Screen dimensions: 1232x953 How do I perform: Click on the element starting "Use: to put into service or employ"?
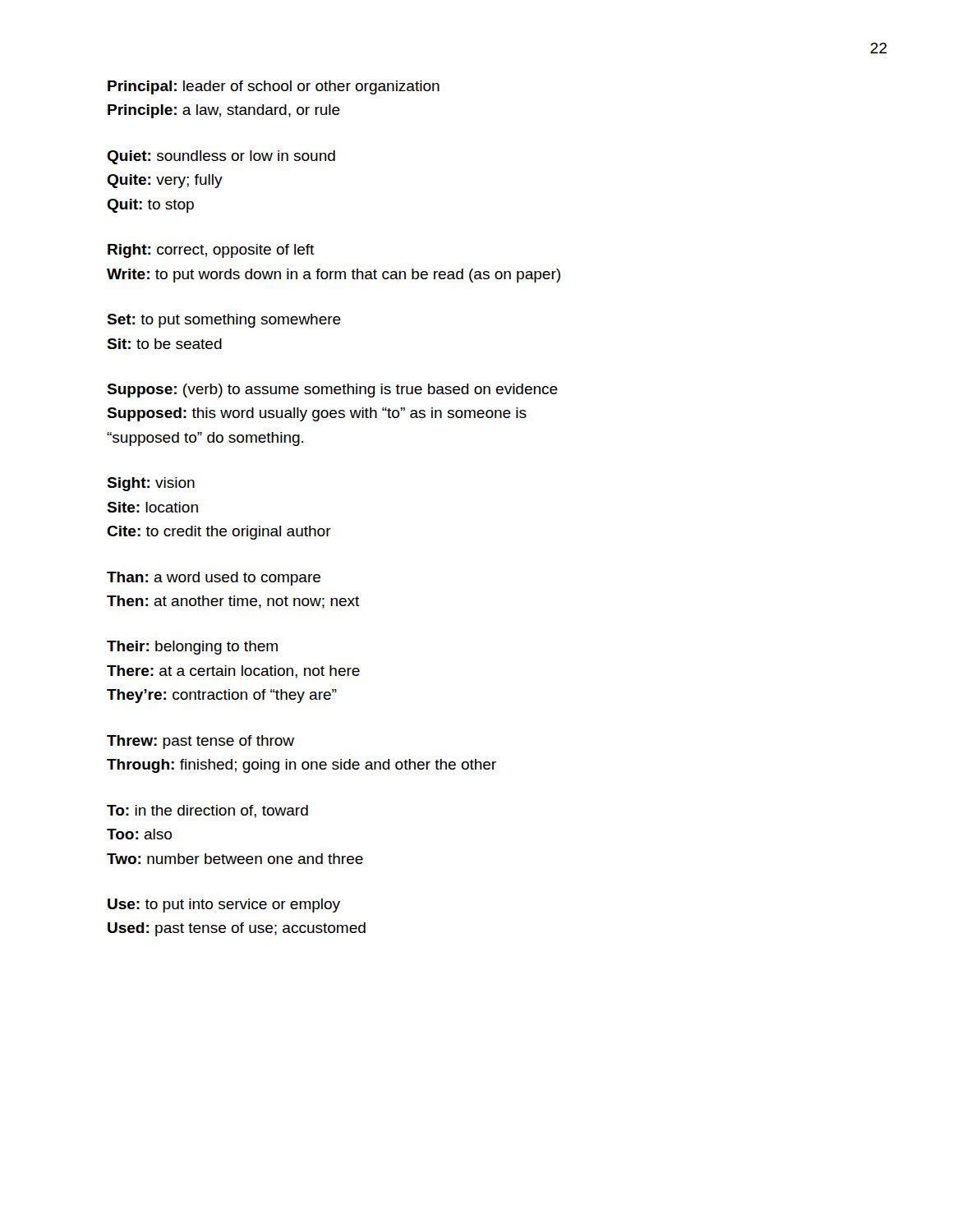224,904
